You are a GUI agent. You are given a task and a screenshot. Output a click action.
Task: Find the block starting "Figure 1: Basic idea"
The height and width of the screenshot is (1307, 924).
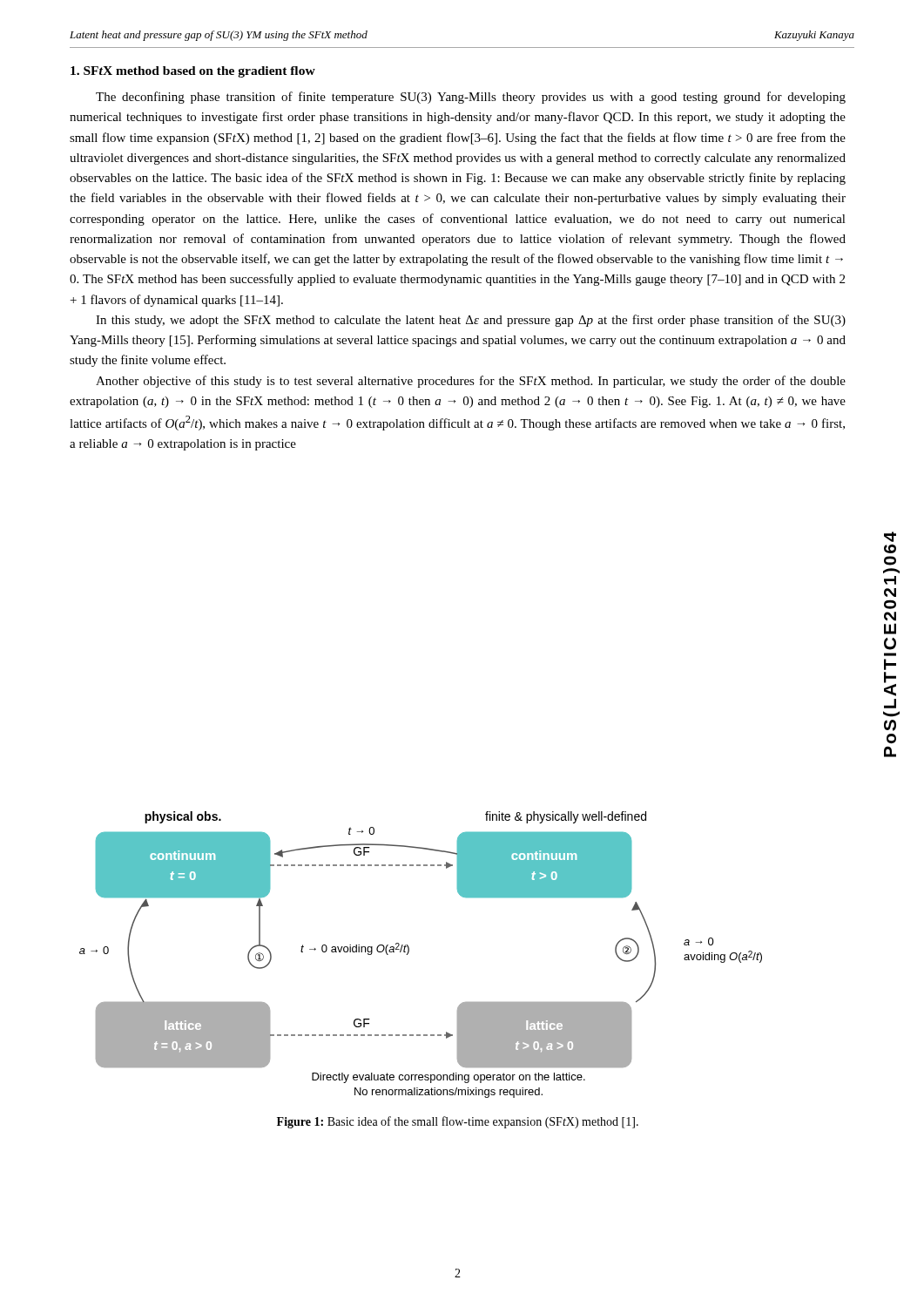(x=458, y=1122)
